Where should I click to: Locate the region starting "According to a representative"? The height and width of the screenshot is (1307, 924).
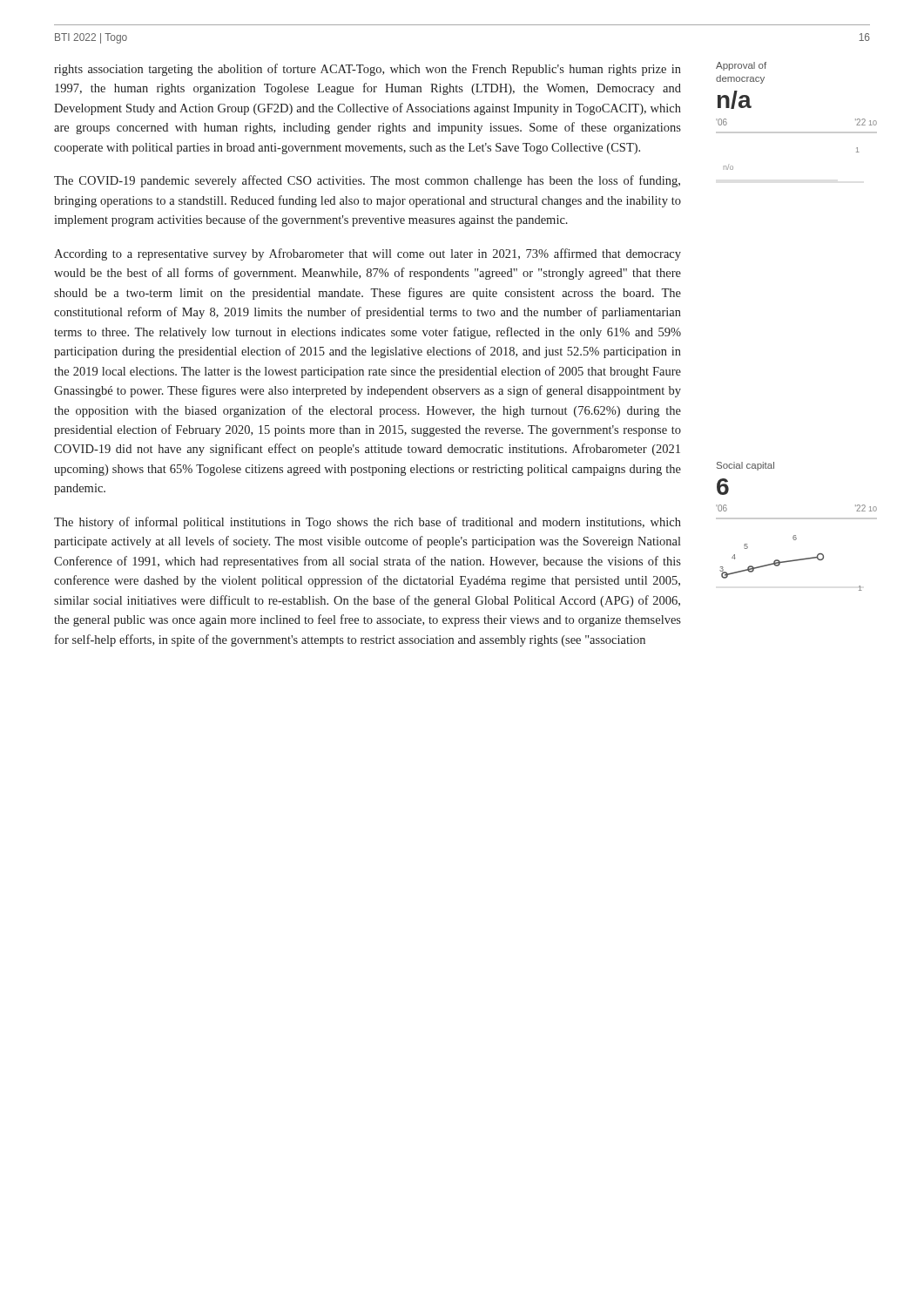(x=367, y=371)
